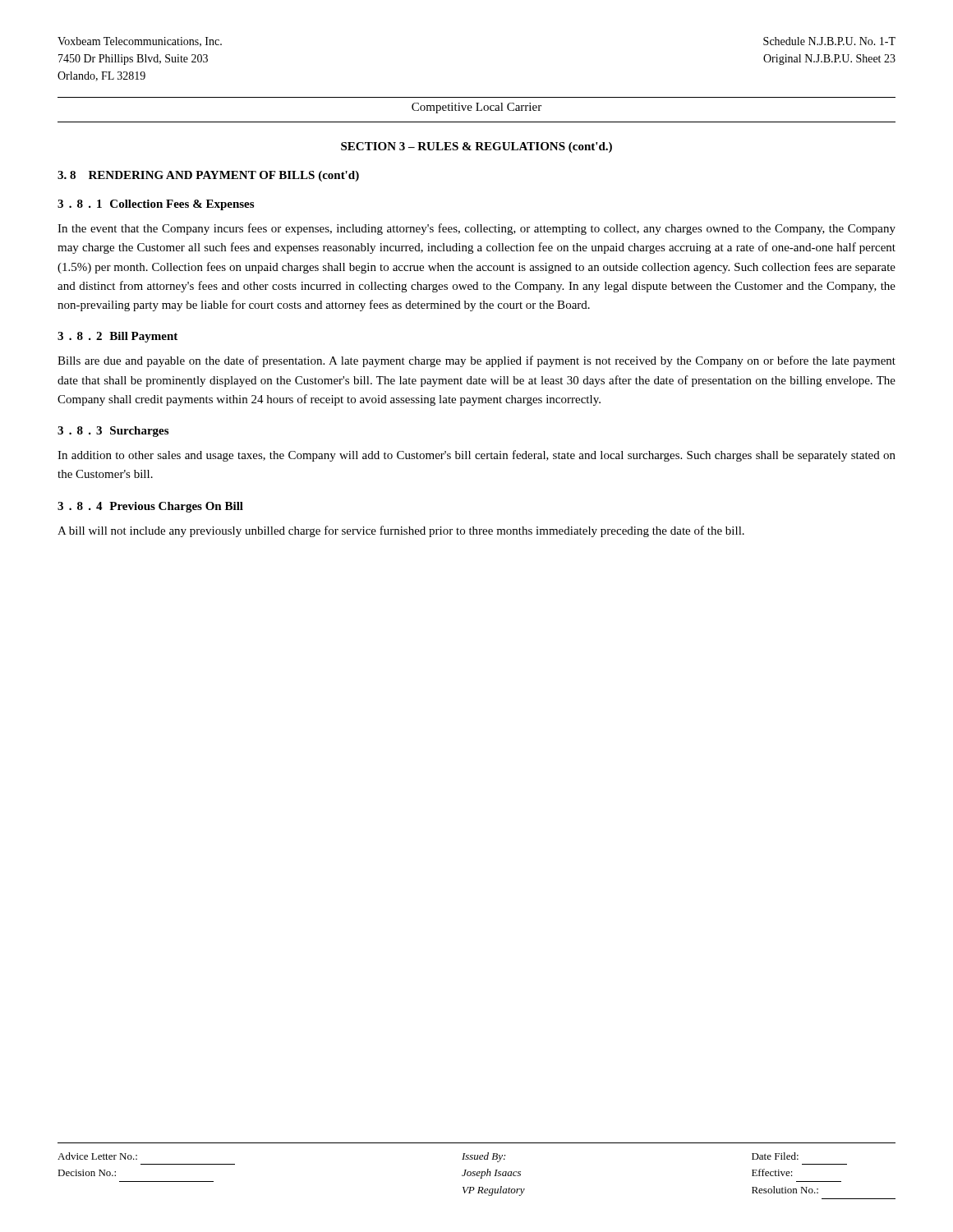This screenshot has width=953, height=1232.
Task: Navigate to the text starting "In addition to other sales"
Action: [x=476, y=465]
